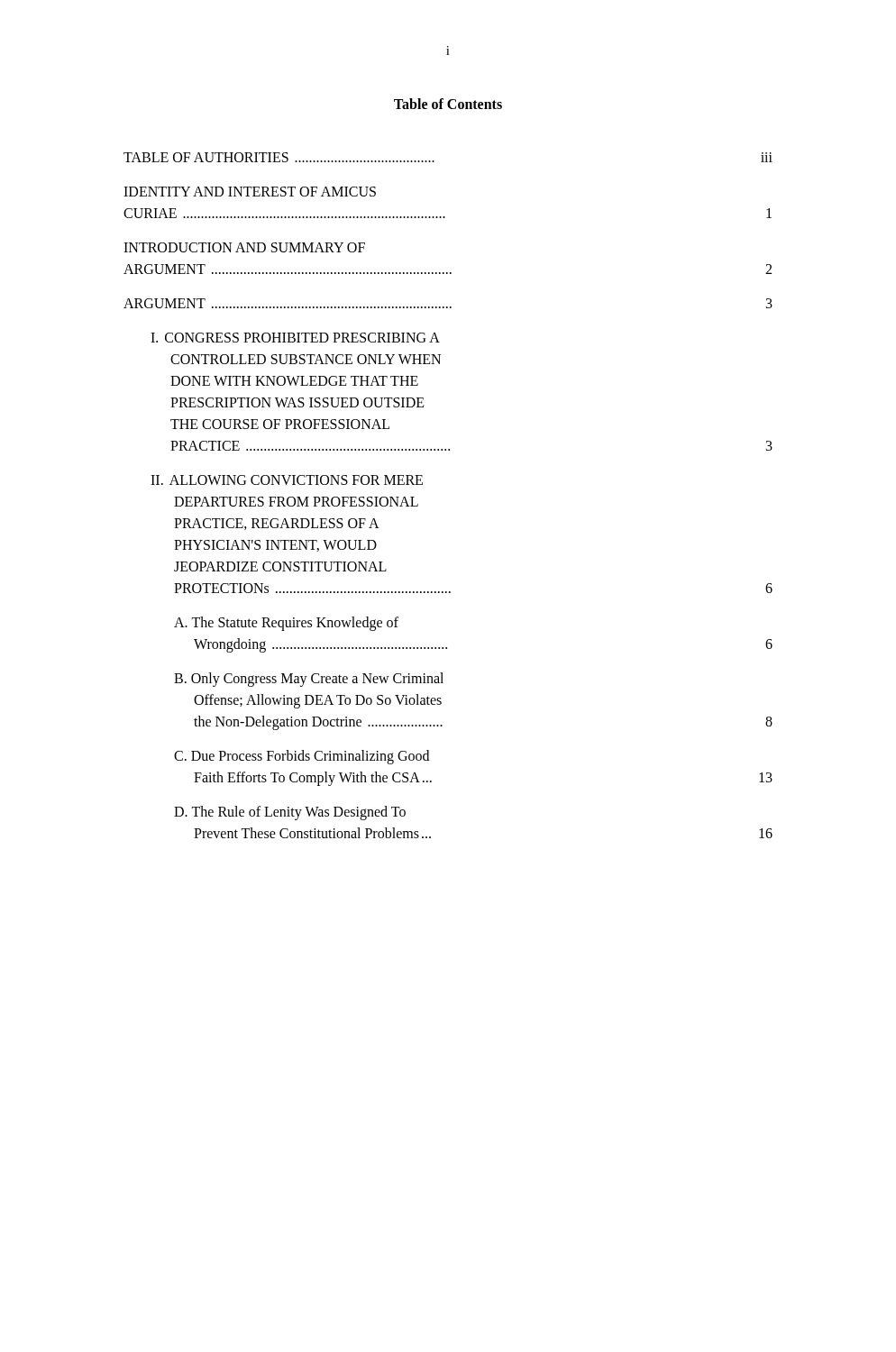This screenshot has height=1352, width=896.
Task: Navigate to the element starting "A. The Statute Requires Knowledge of Wrongdoing"
Action: coord(286,624)
